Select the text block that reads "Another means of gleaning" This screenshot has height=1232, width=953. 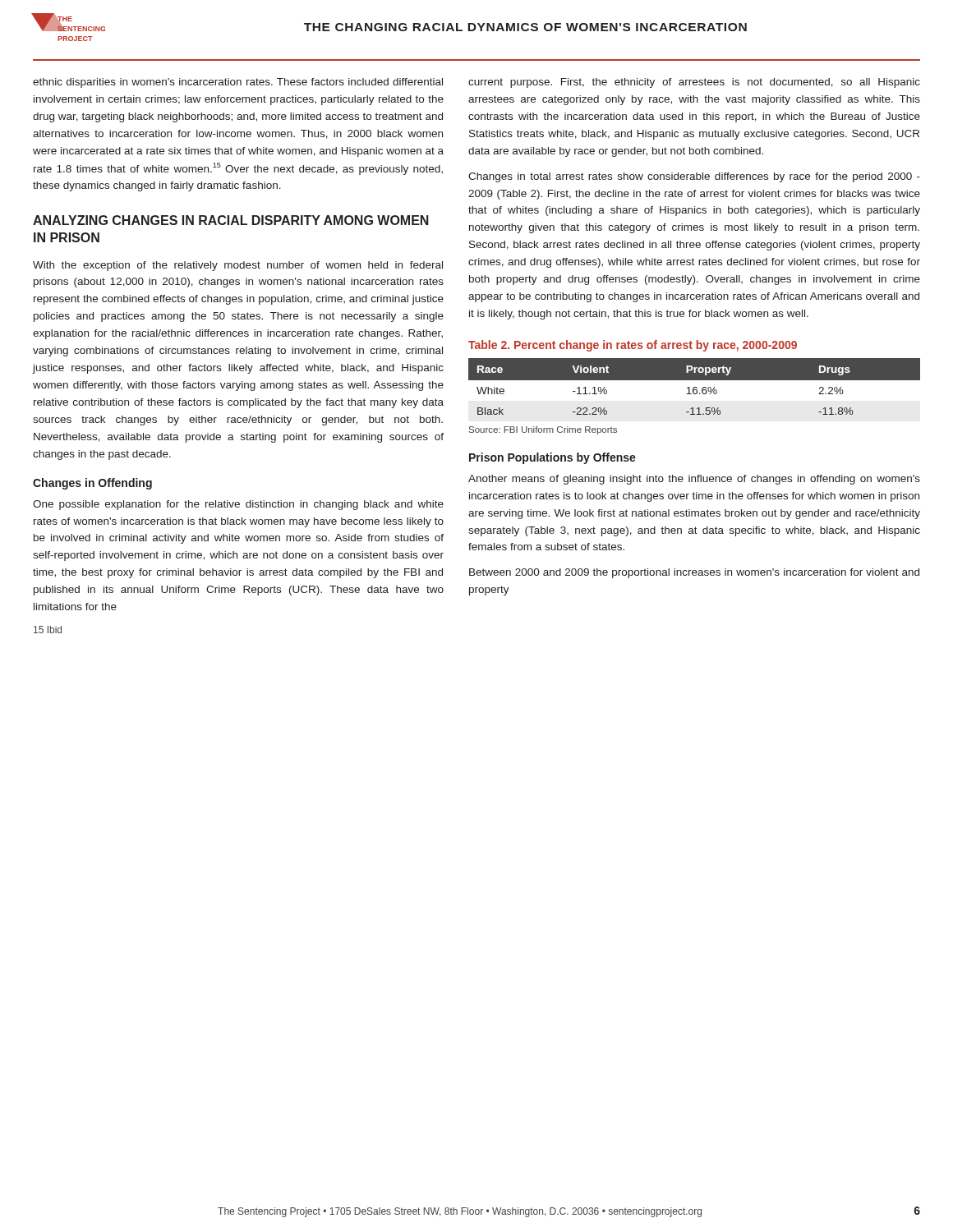tap(694, 513)
